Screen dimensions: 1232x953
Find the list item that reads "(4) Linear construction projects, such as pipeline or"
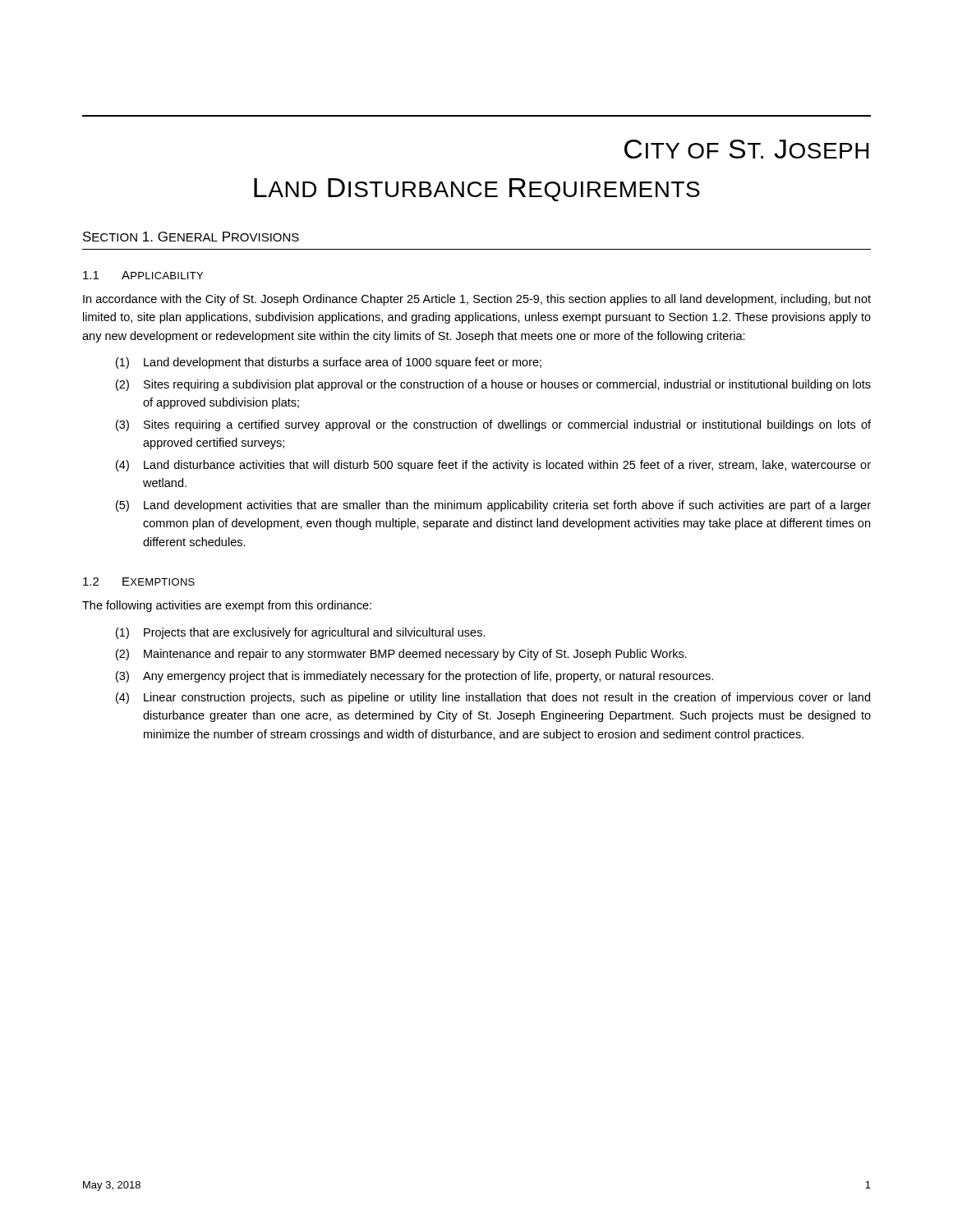(x=493, y=716)
